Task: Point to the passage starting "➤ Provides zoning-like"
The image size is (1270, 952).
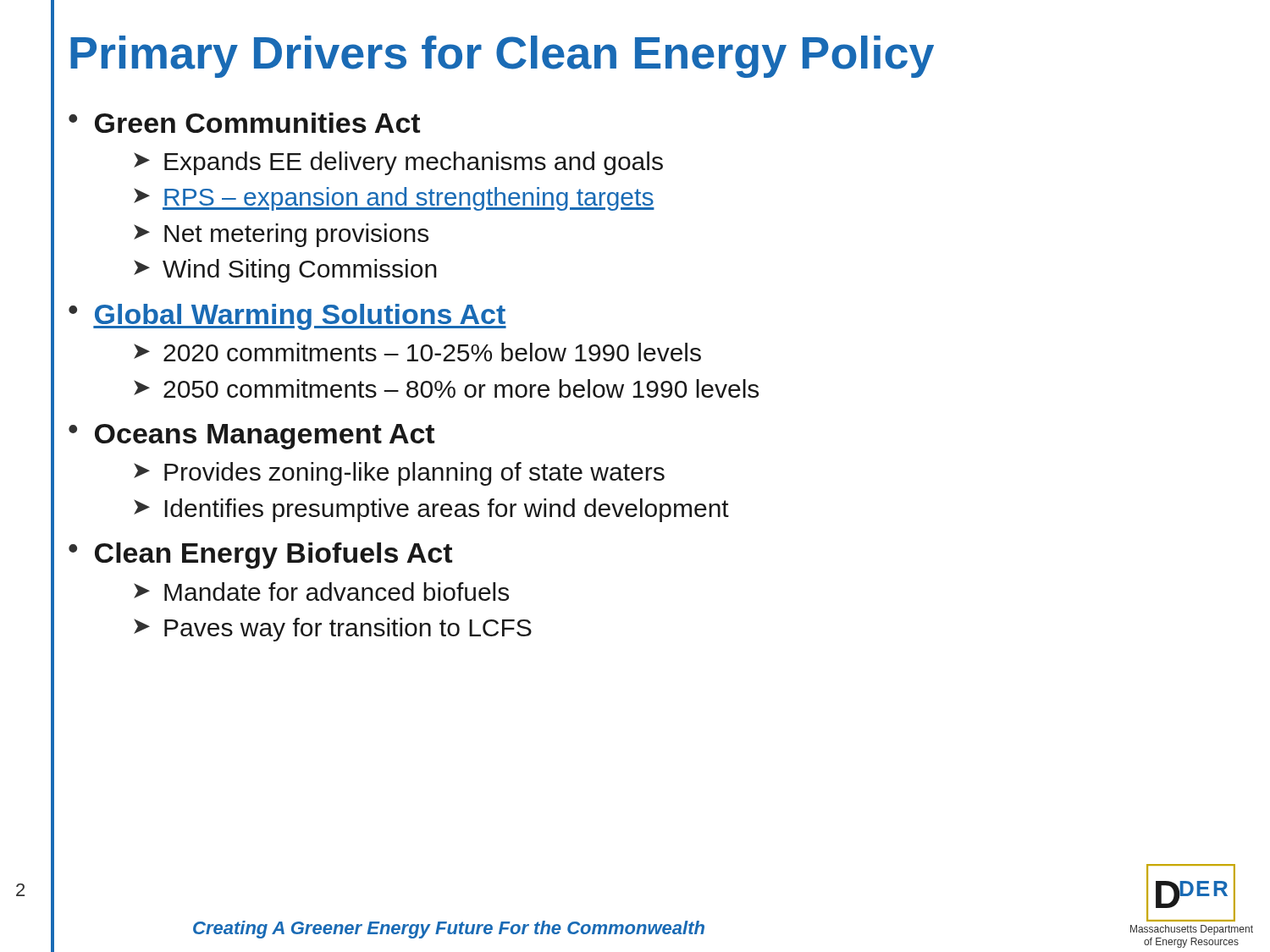Action: pyautogui.click(x=398, y=473)
